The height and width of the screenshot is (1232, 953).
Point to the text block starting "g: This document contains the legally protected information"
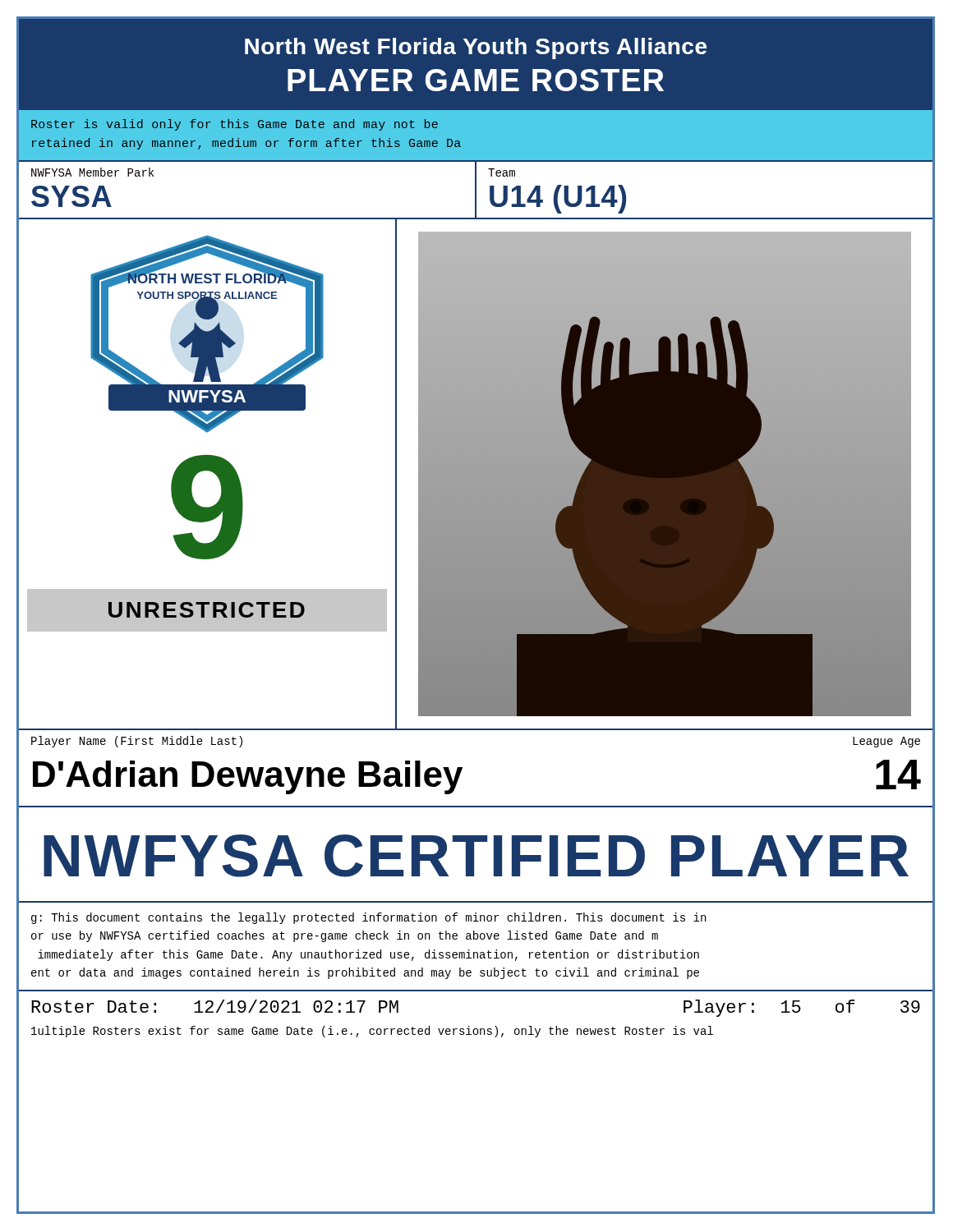(369, 946)
